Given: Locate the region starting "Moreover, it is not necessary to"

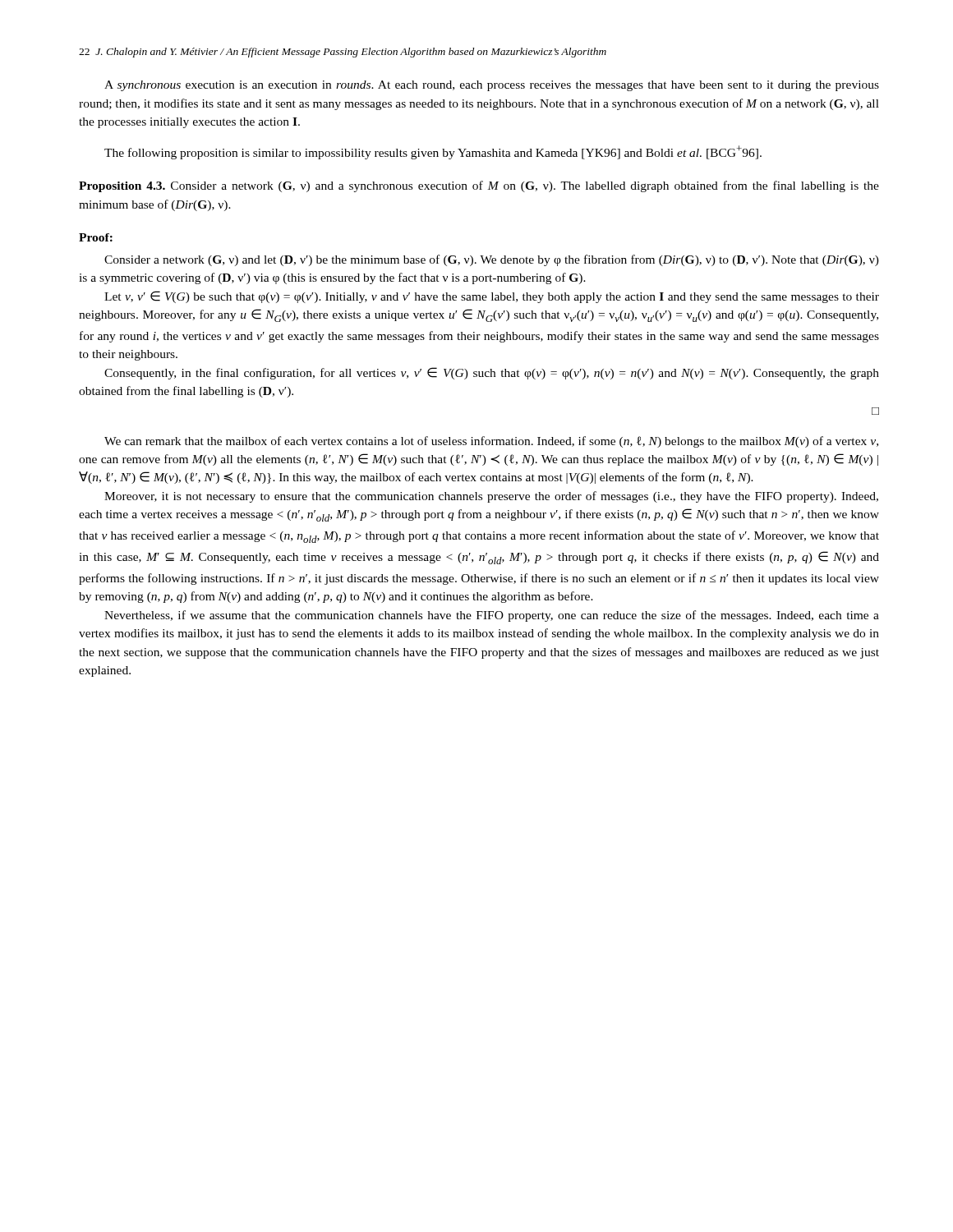Looking at the screenshot, I should 479,547.
